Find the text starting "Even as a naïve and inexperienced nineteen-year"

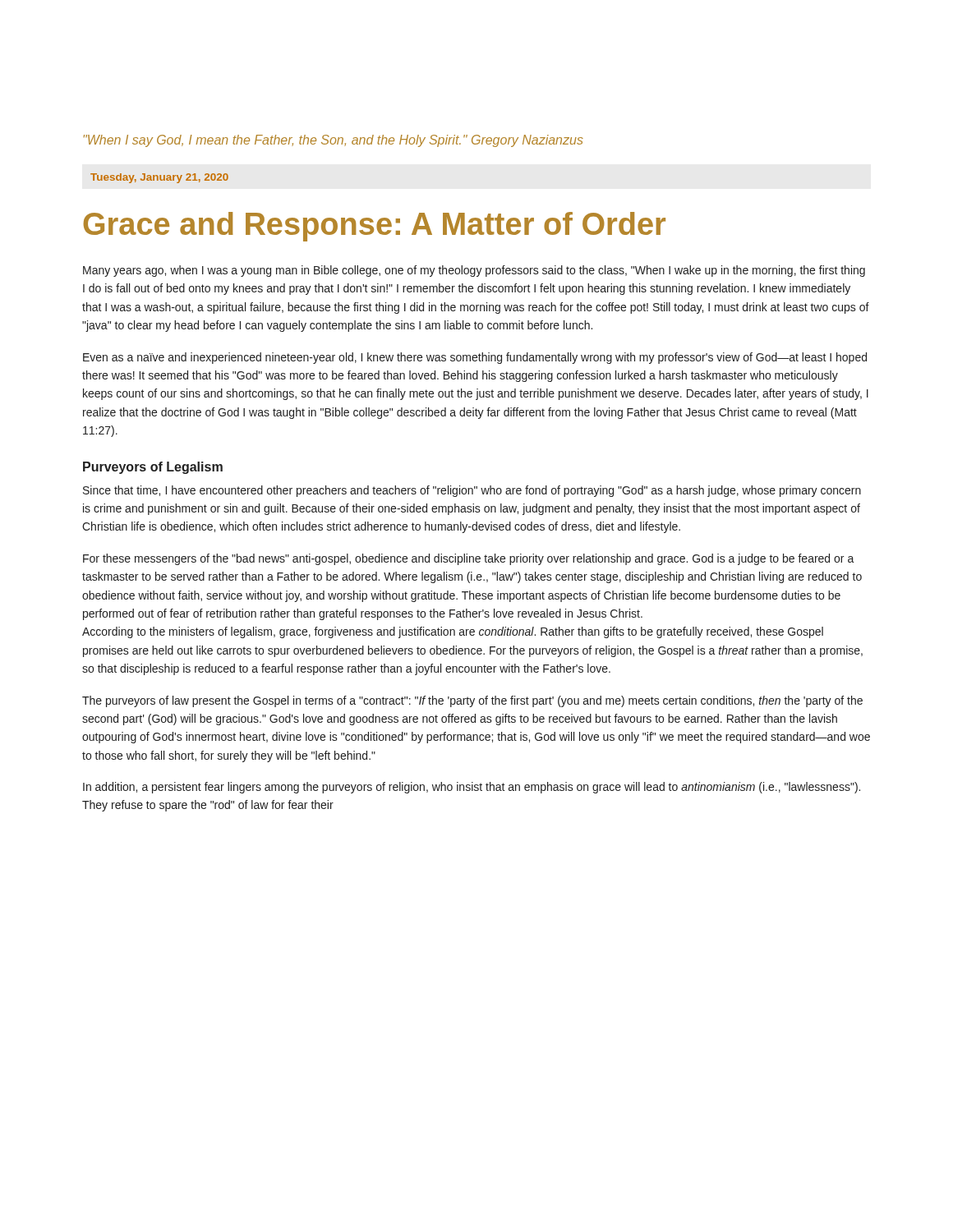tap(476, 394)
